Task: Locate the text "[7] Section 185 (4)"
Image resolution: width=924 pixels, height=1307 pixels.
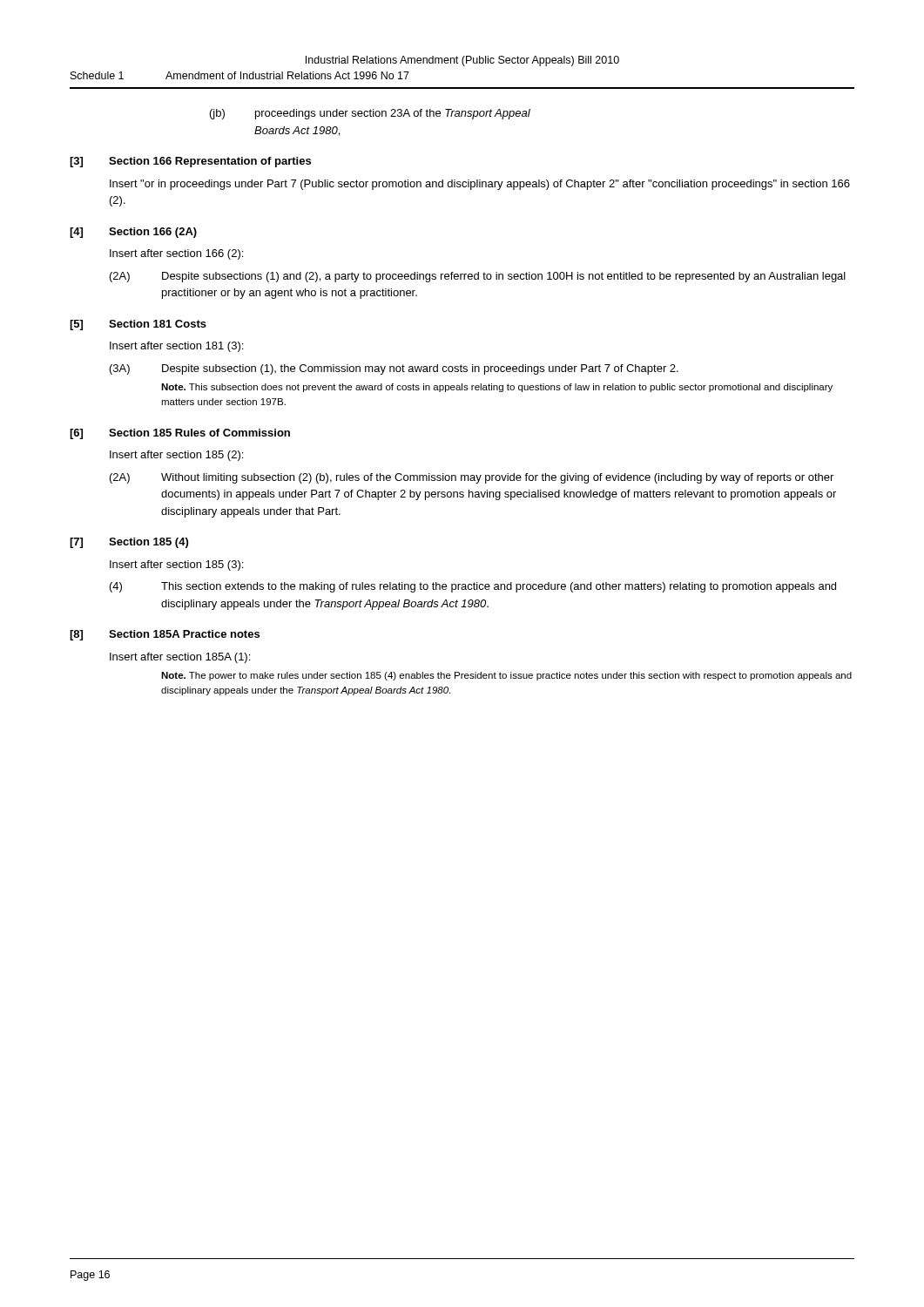Action: pyautogui.click(x=129, y=543)
